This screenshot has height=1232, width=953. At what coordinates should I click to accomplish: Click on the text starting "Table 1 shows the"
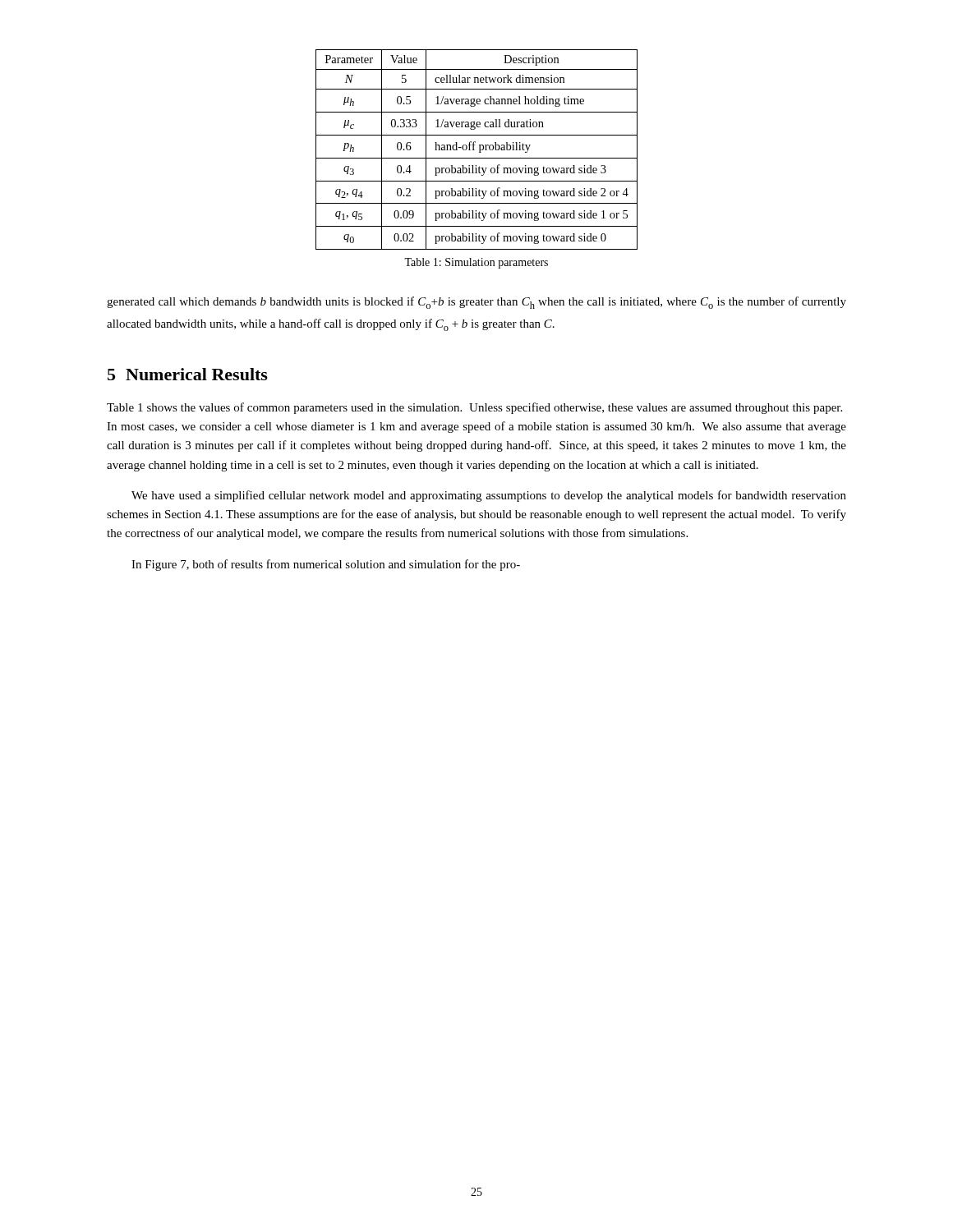pos(476,436)
